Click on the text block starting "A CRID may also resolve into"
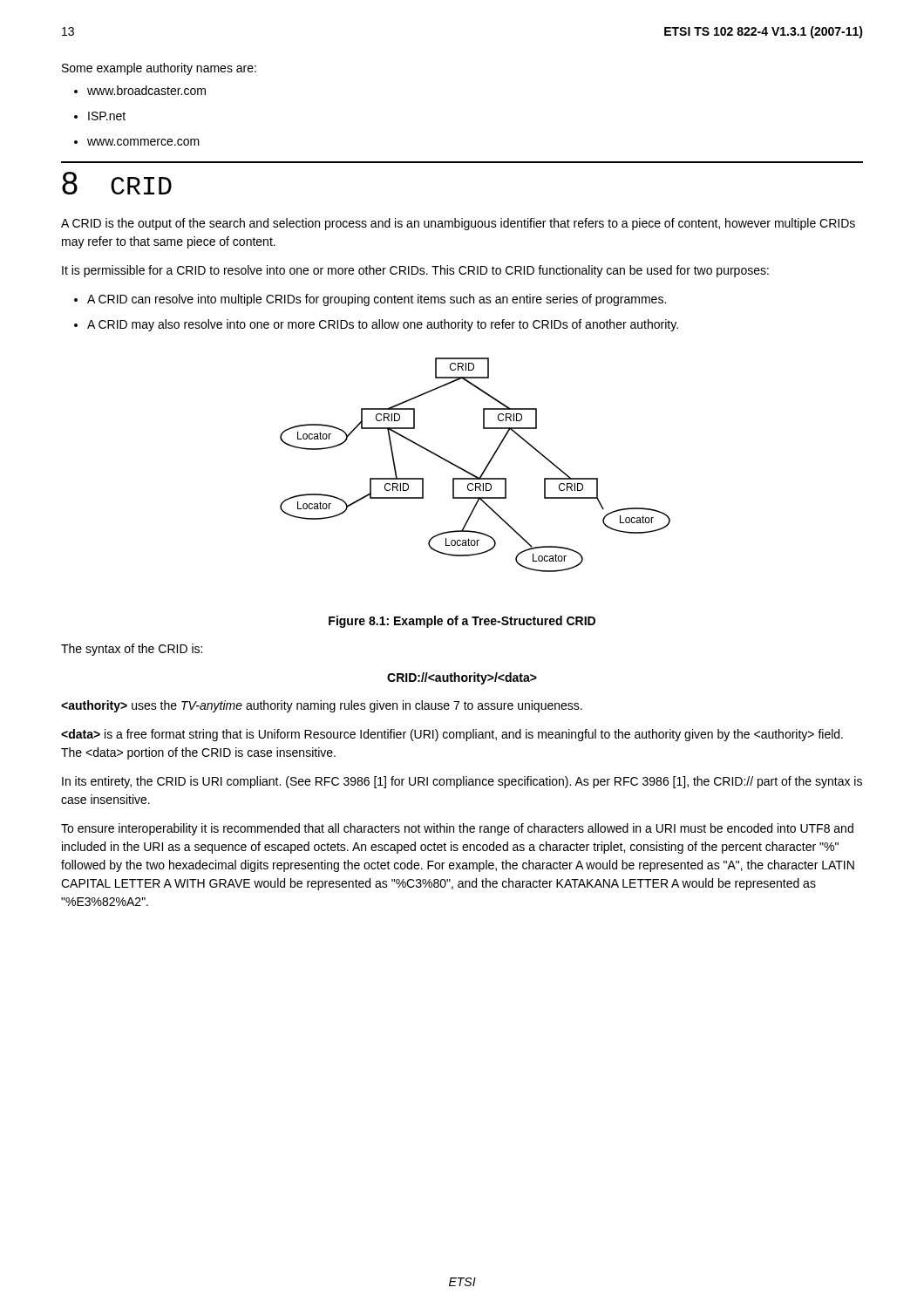 pos(383,324)
